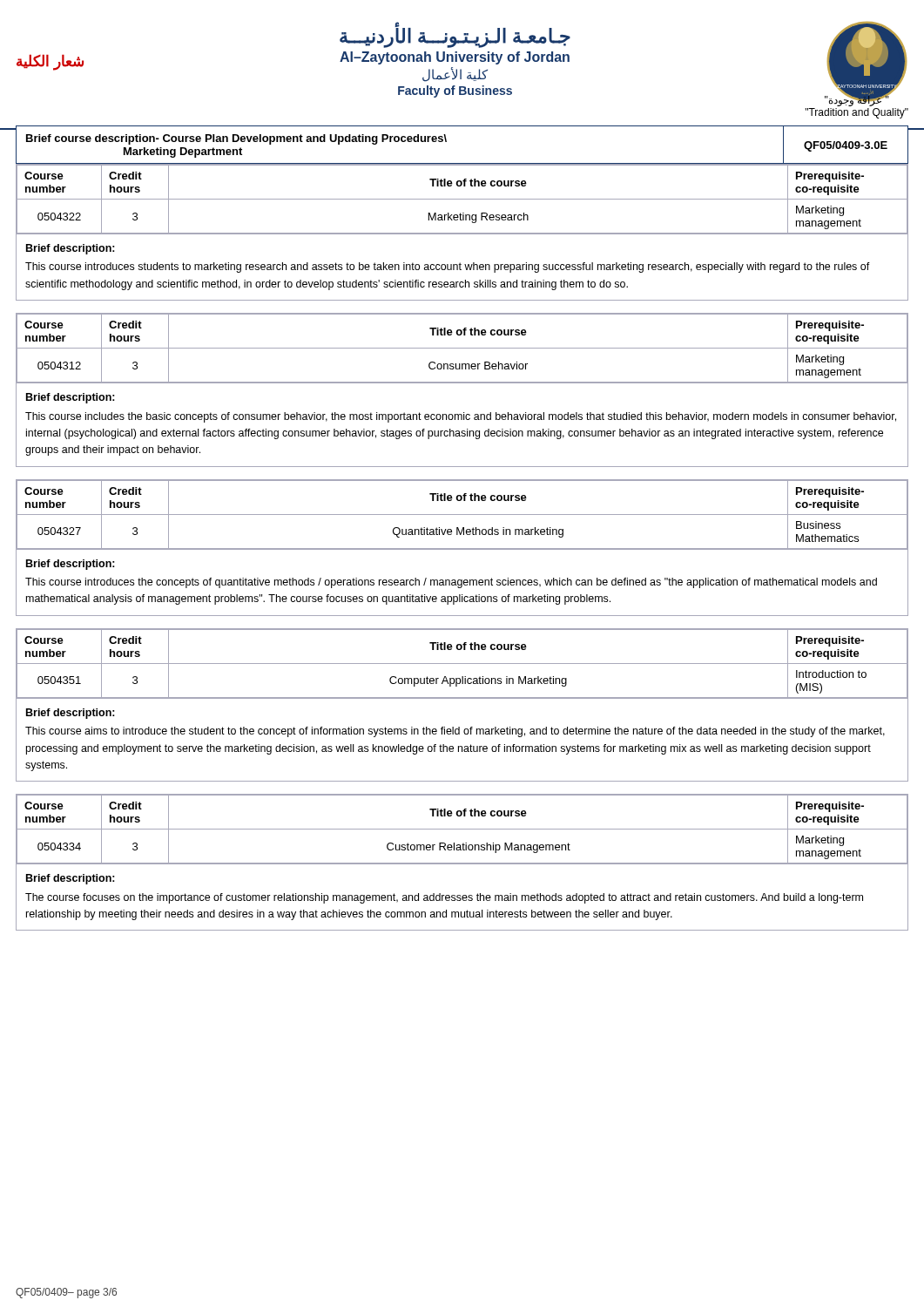Viewport: 924px width, 1307px height.
Task: Find the text block that reads "Brief description: The course"
Action: pyautogui.click(x=462, y=895)
